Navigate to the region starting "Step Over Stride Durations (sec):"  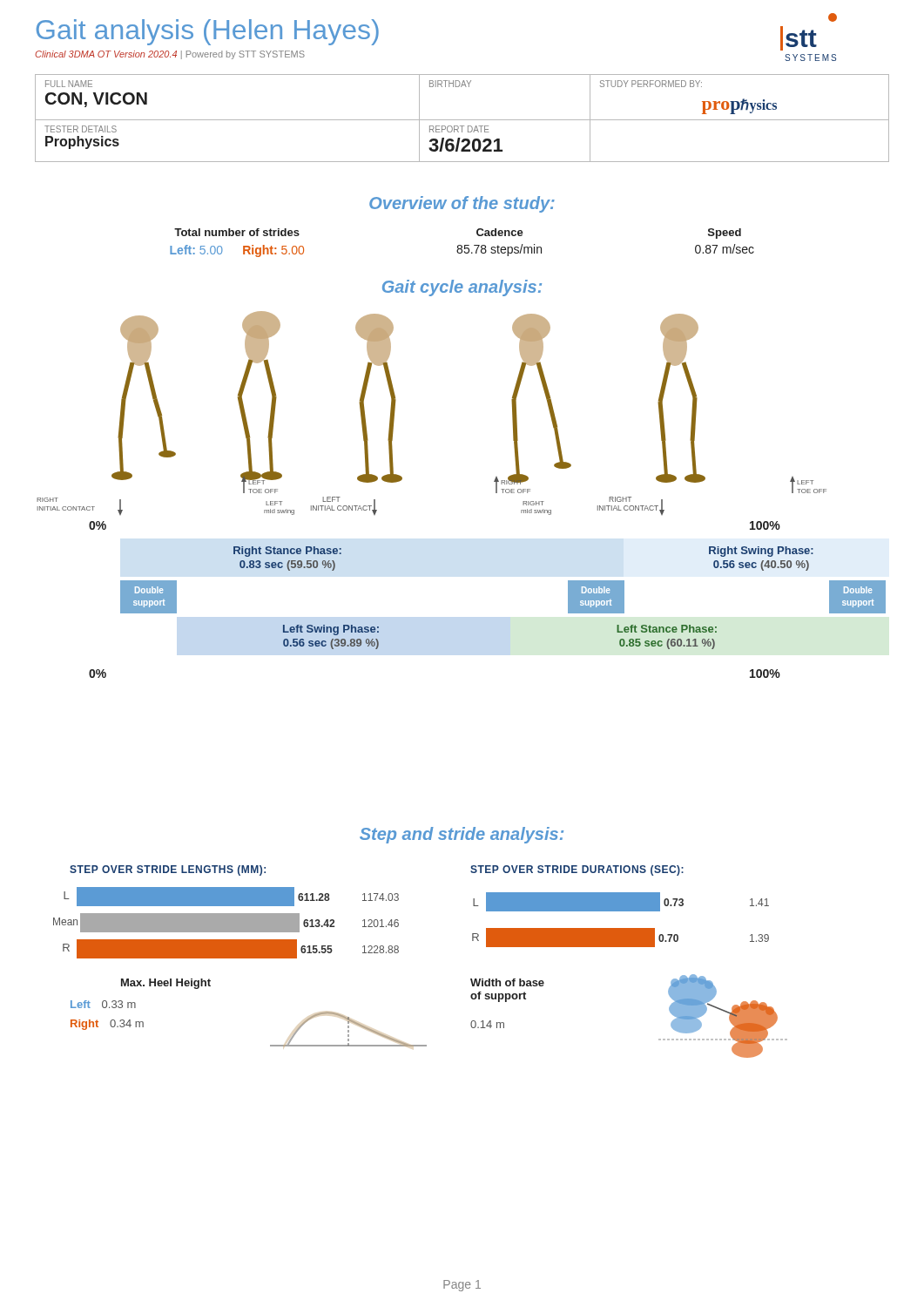tap(577, 870)
